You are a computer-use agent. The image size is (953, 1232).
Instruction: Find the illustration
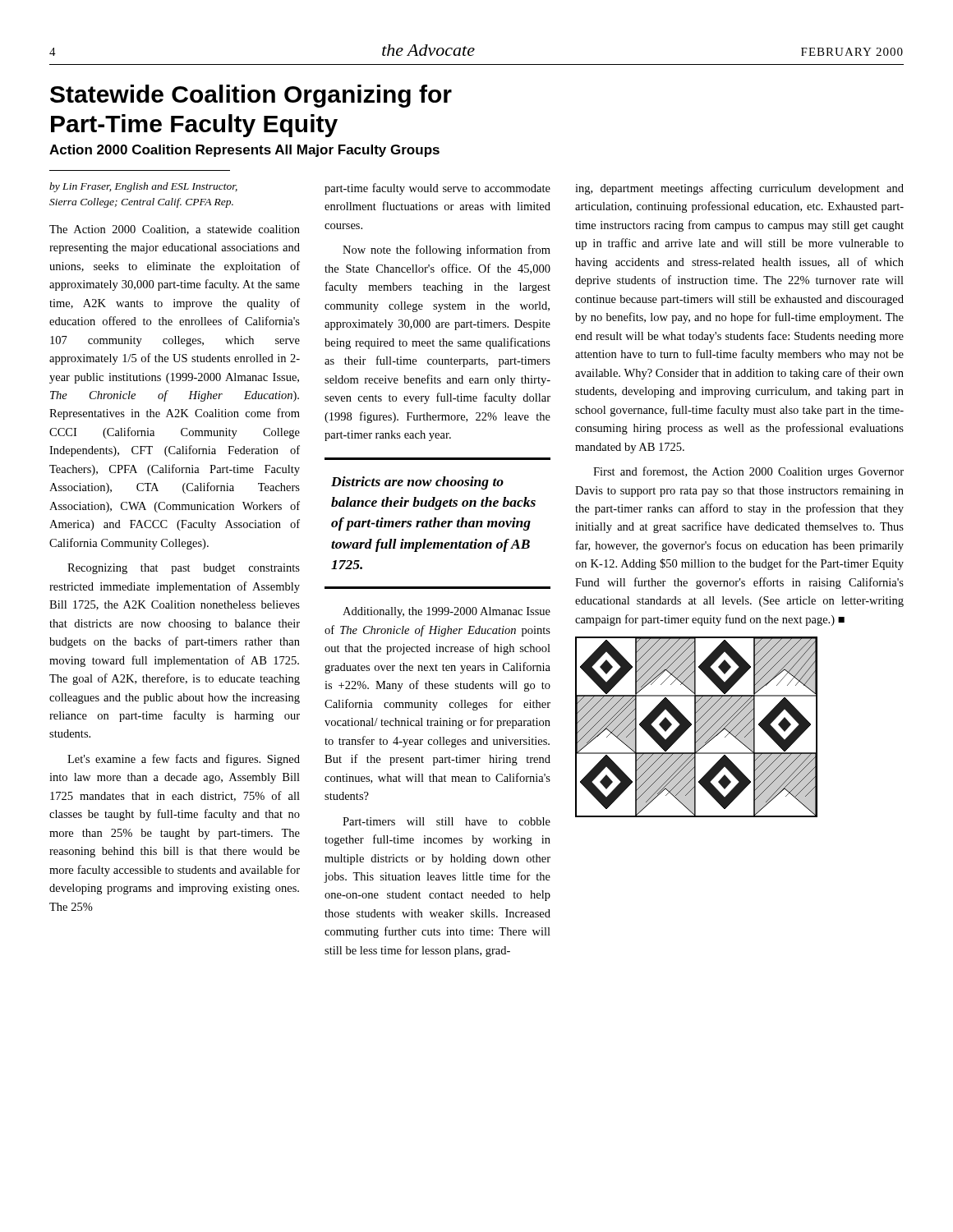click(x=739, y=729)
